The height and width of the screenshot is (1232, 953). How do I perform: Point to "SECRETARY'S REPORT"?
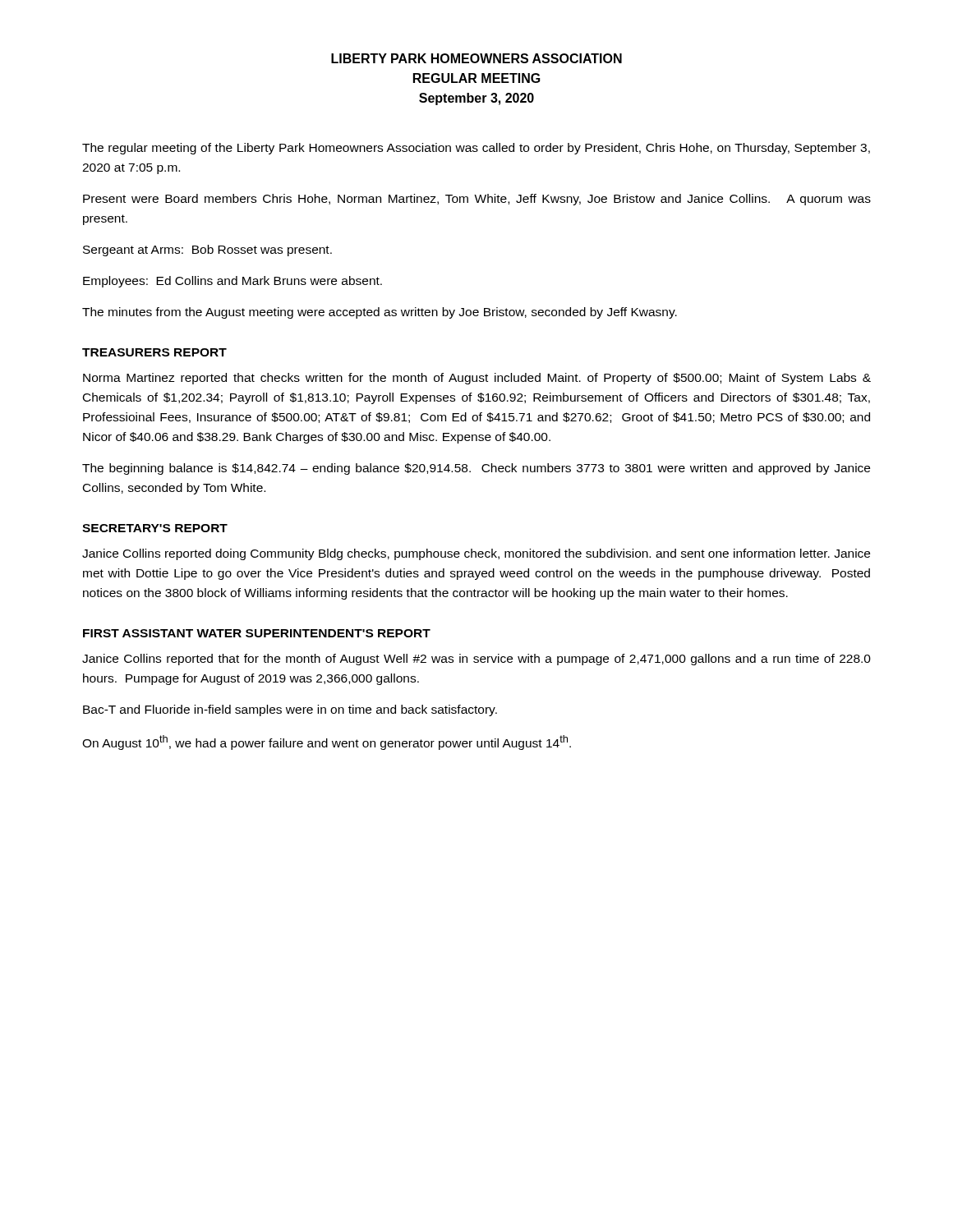tap(155, 528)
